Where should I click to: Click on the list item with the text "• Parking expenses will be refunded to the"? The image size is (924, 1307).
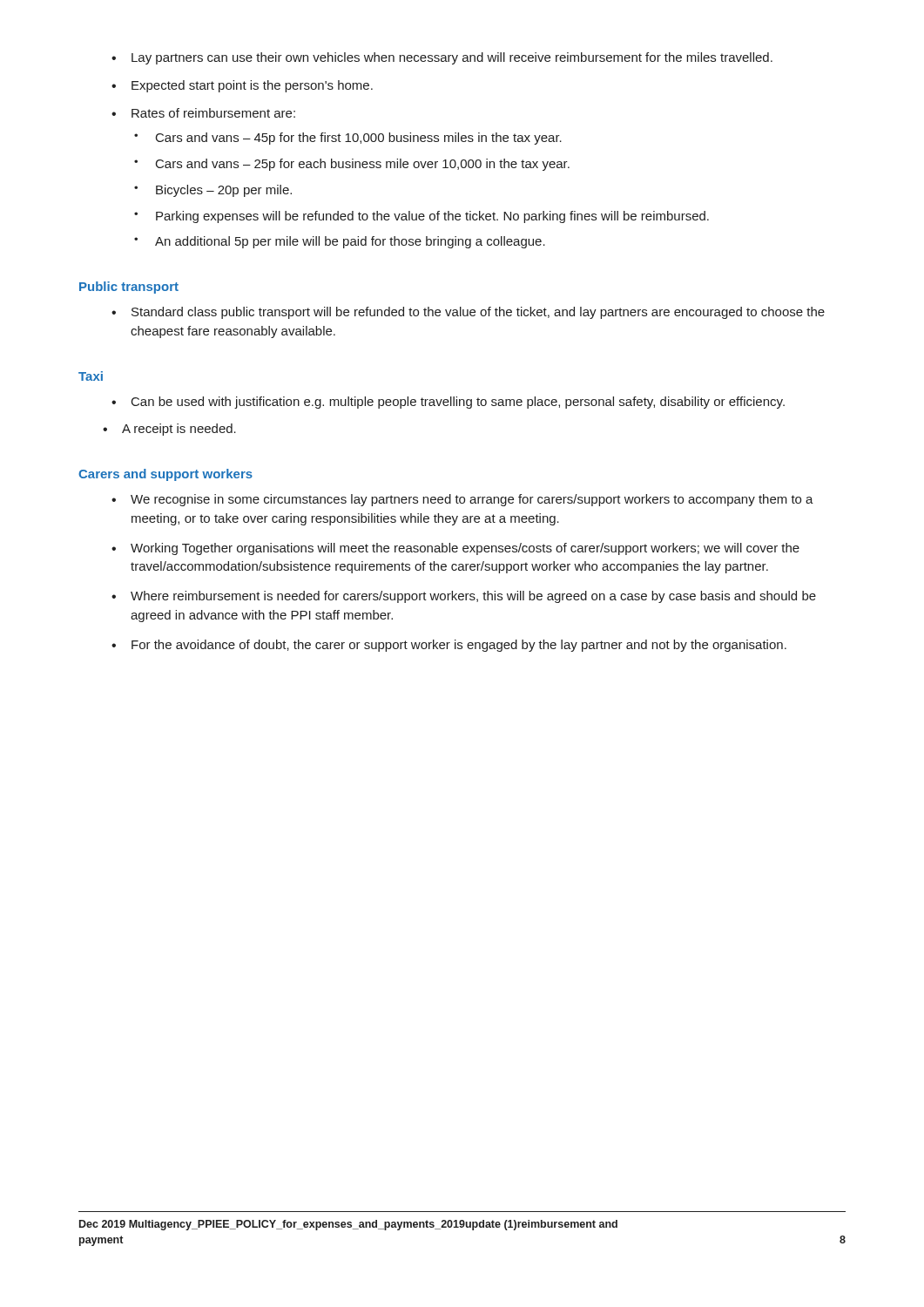[x=422, y=214]
